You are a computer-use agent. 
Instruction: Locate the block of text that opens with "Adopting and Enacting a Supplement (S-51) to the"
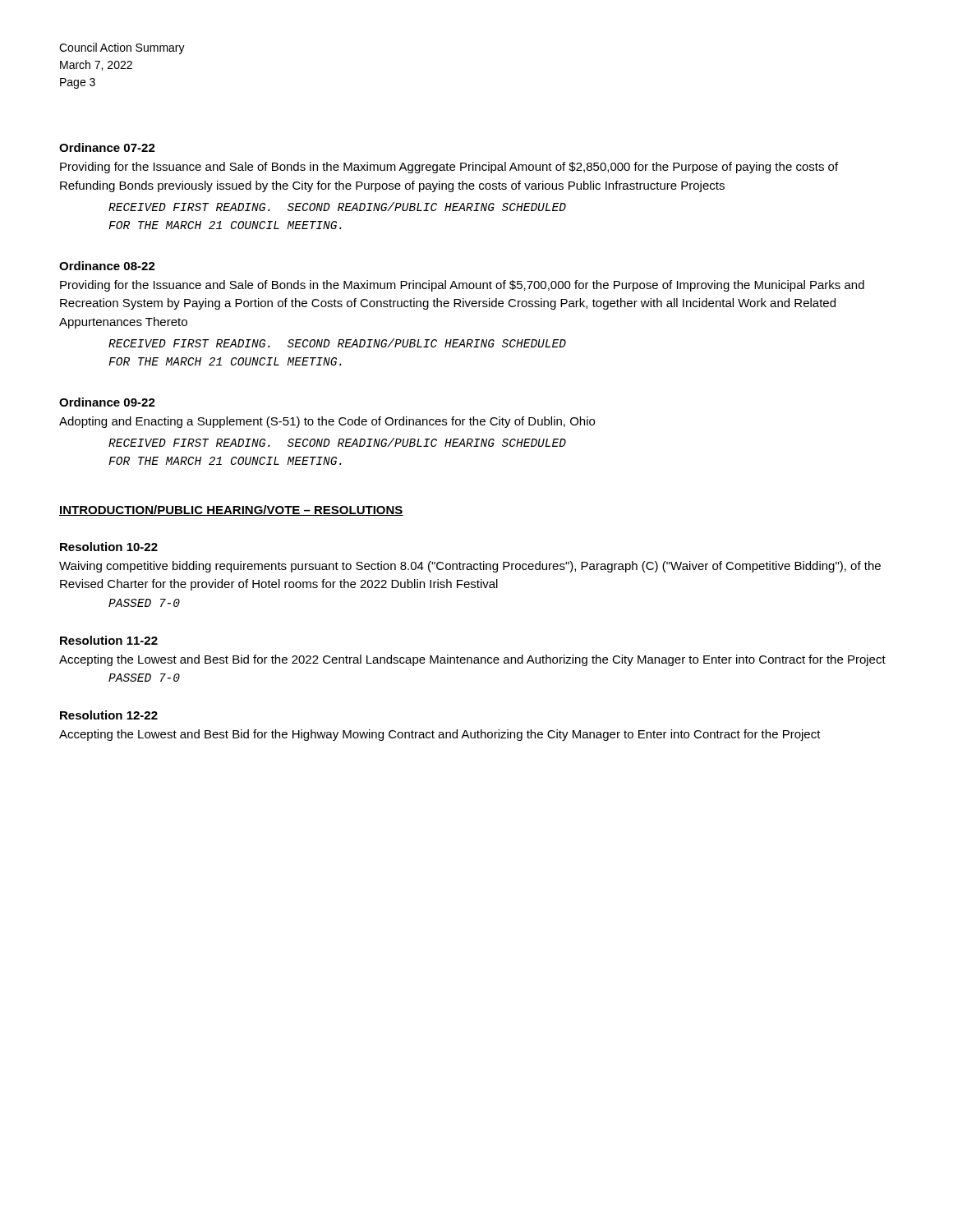click(327, 421)
